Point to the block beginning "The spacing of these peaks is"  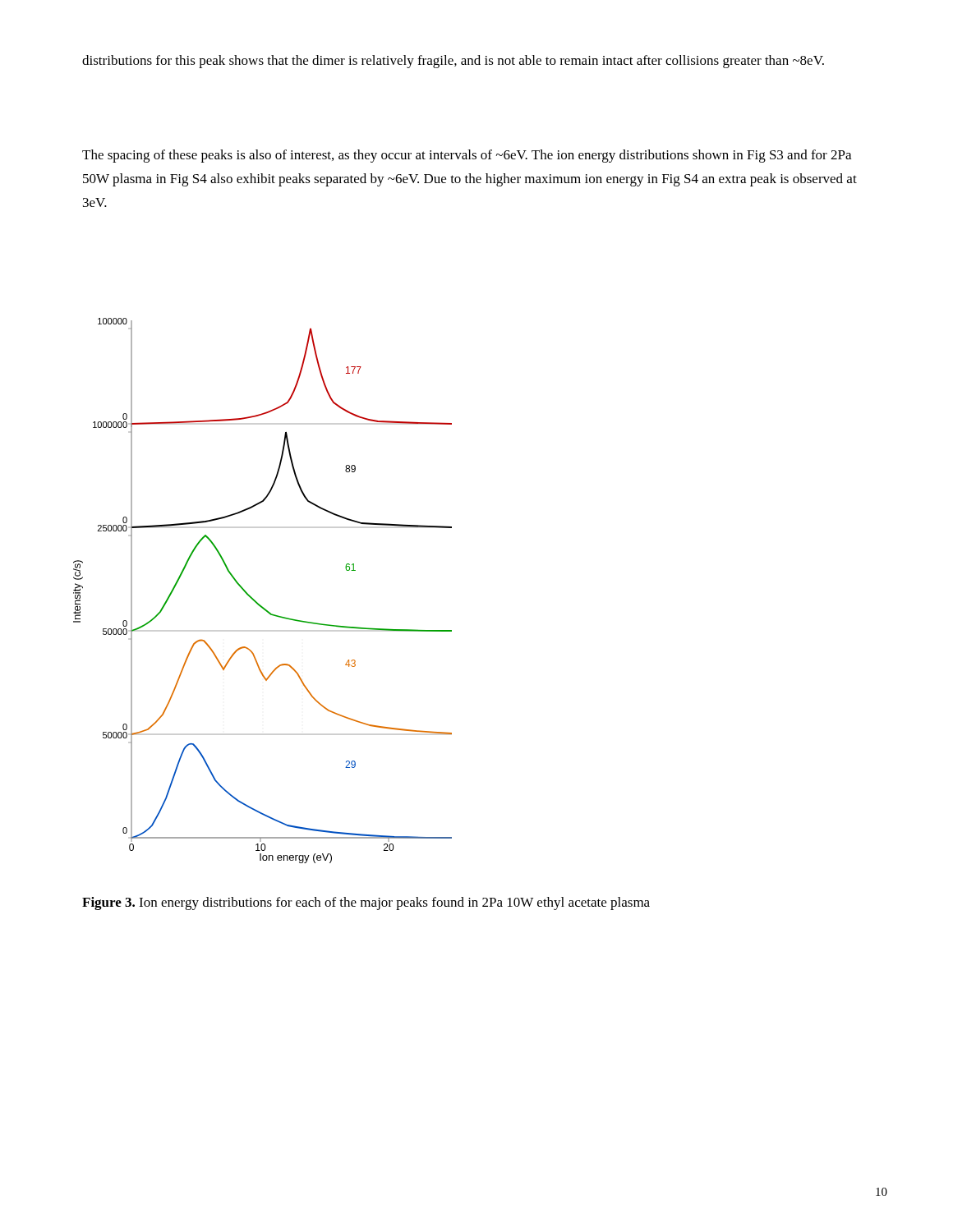(469, 179)
